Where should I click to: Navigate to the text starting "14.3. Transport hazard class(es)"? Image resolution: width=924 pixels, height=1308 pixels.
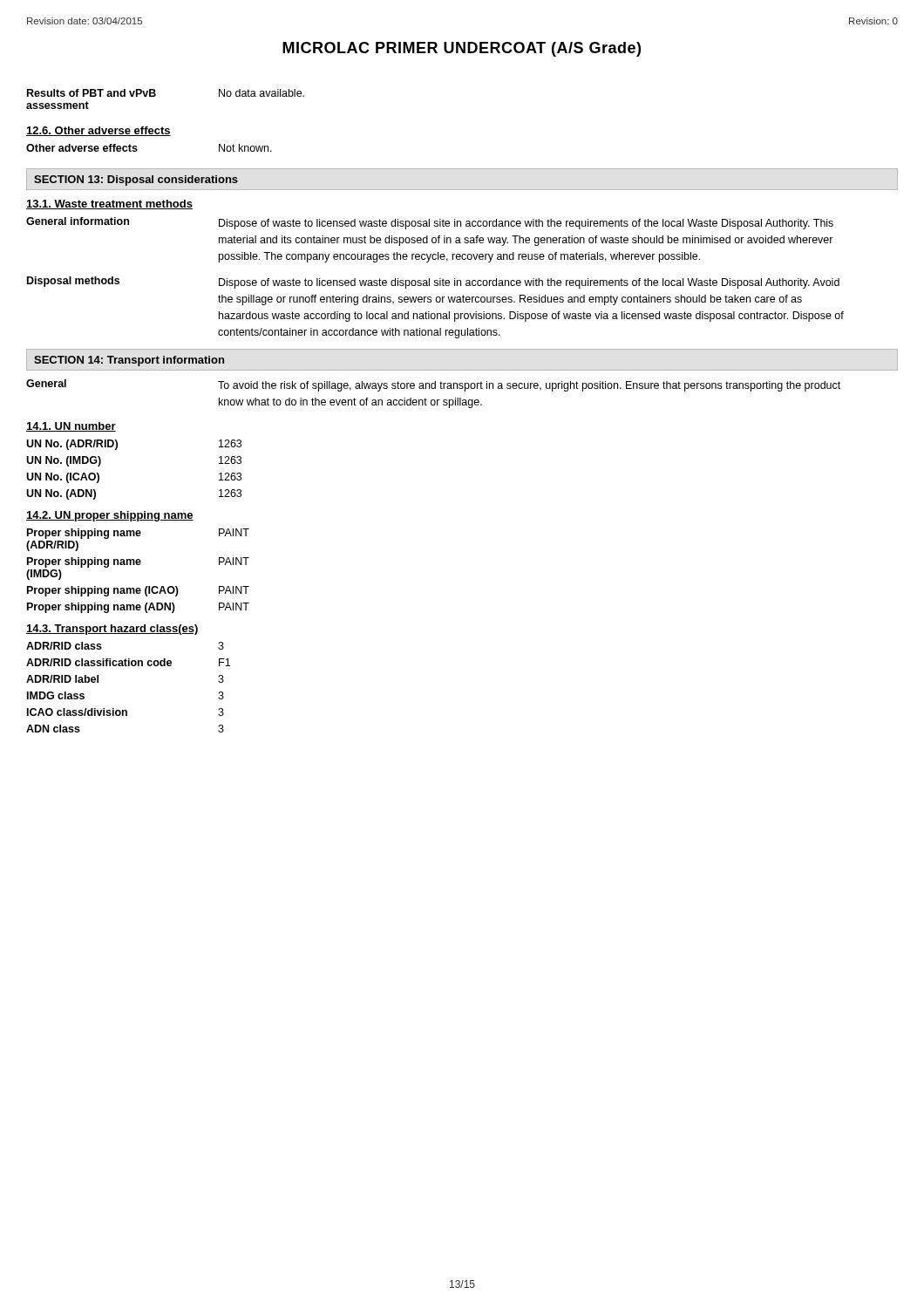pos(112,628)
